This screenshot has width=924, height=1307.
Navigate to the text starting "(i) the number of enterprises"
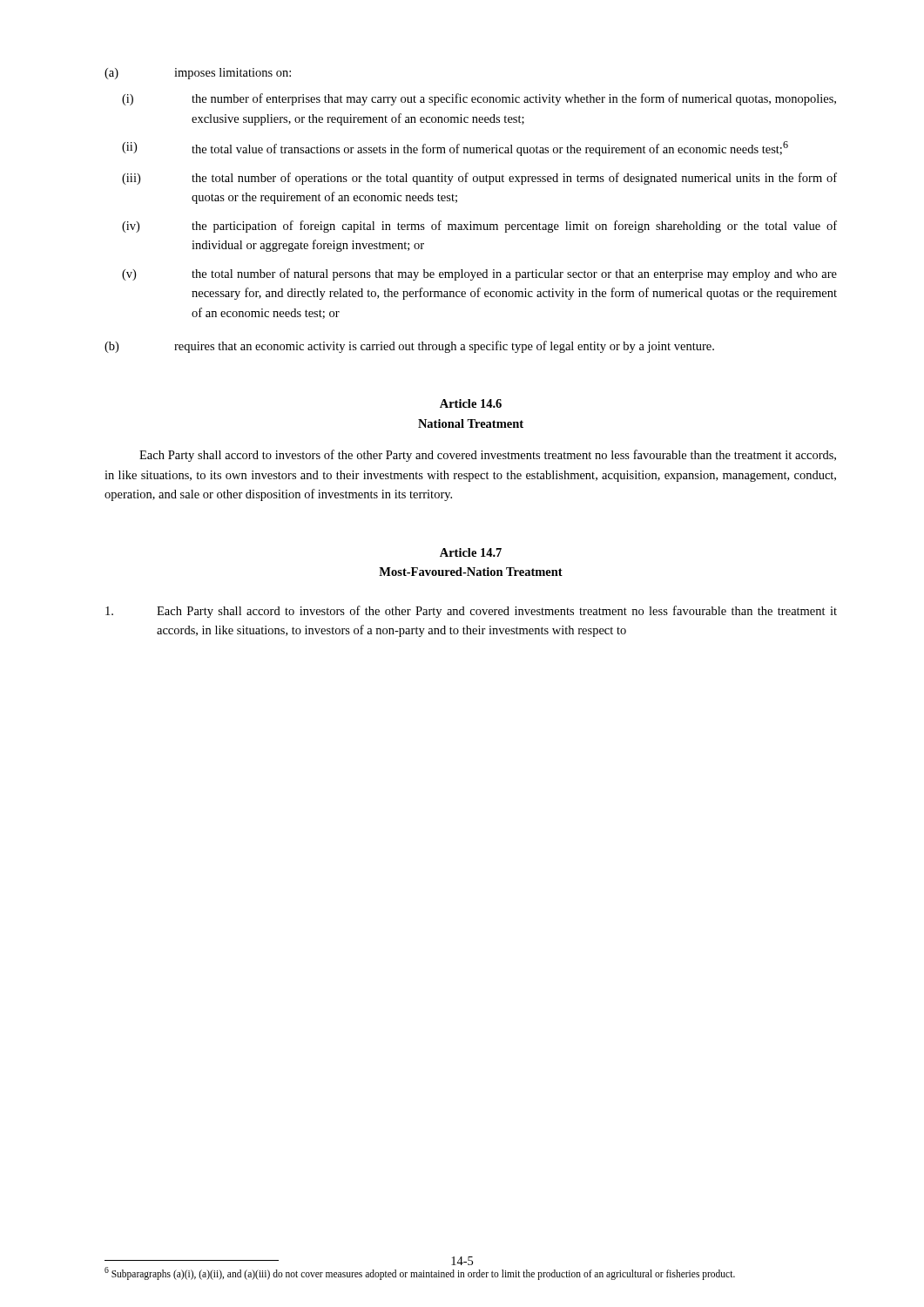pos(471,109)
